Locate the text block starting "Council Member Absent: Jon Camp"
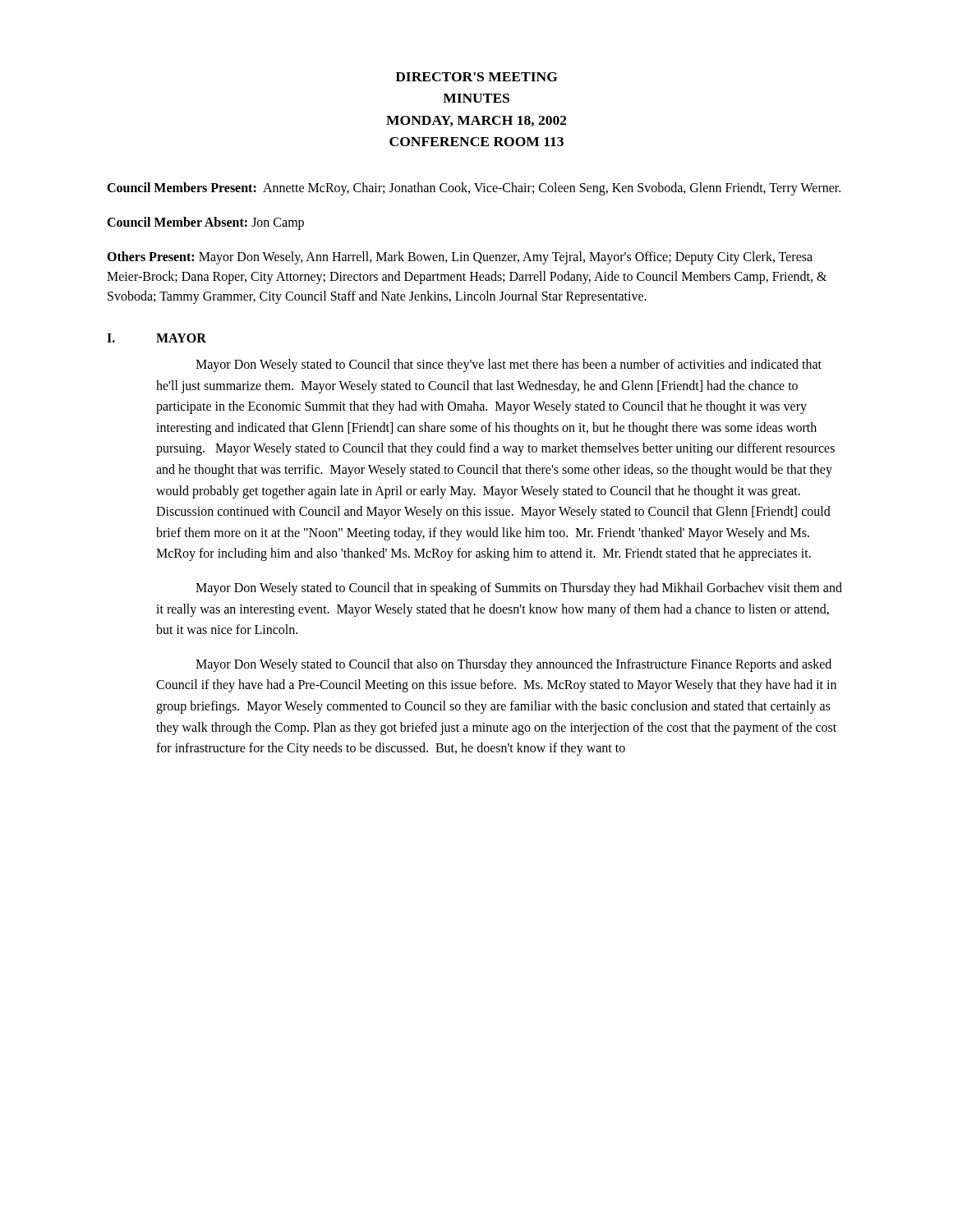This screenshot has height=1232, width=953. (206, 222)
